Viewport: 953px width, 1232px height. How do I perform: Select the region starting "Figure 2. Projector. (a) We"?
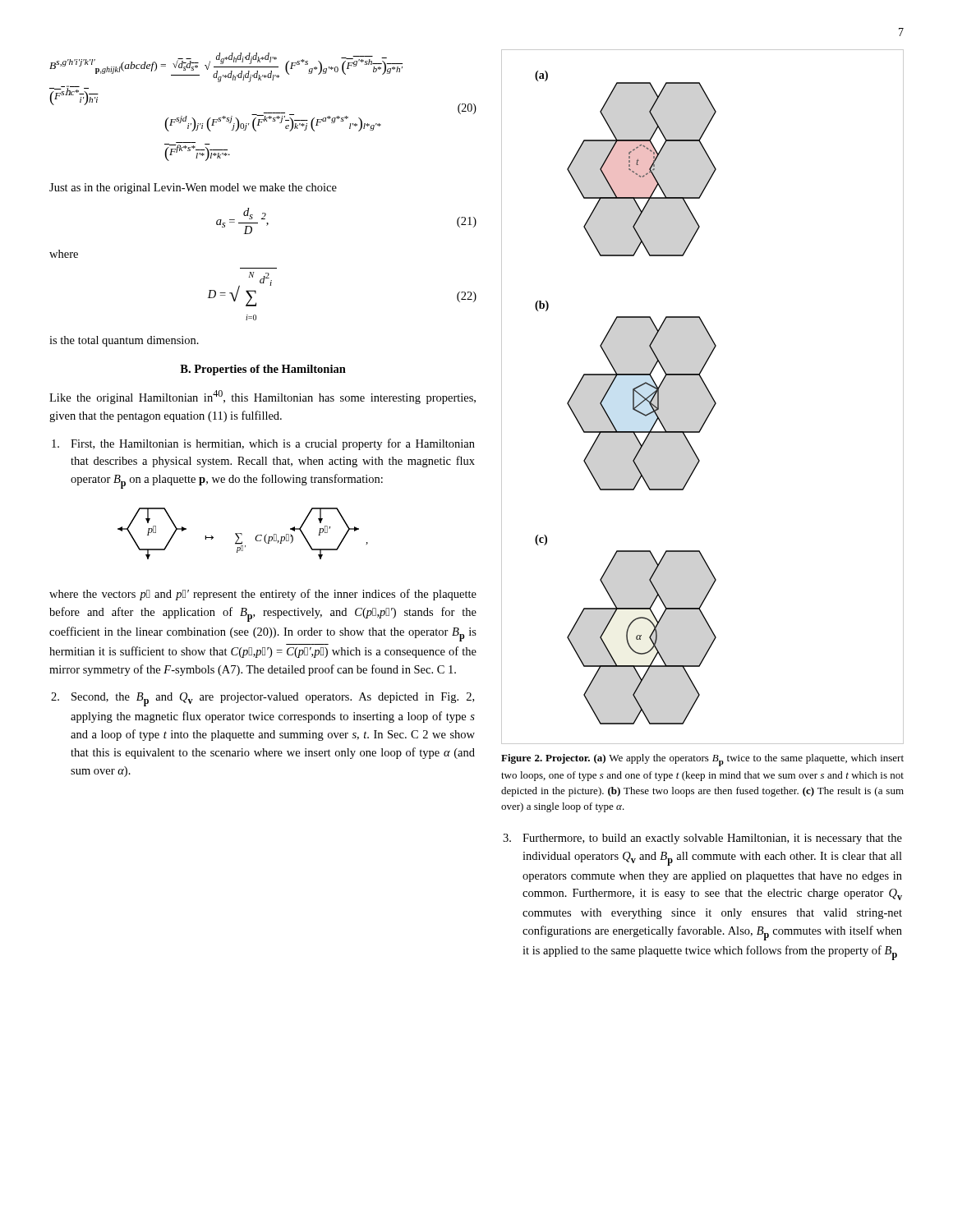click(x=702, y=782)
